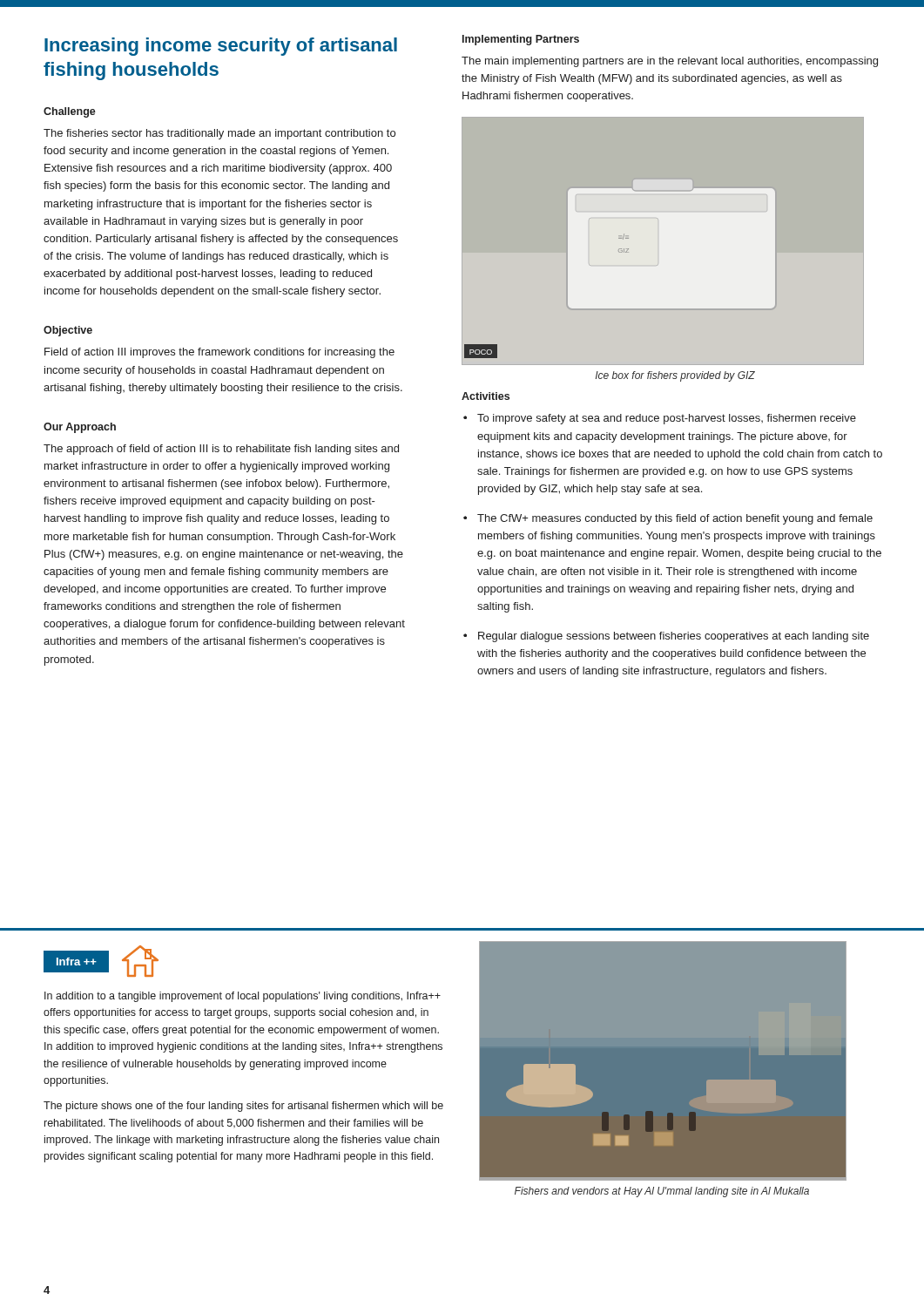Screen dimensions: 1307x924
Task: Find the section header that says "Implementing Partners"
Action: [x=521, y=39]
